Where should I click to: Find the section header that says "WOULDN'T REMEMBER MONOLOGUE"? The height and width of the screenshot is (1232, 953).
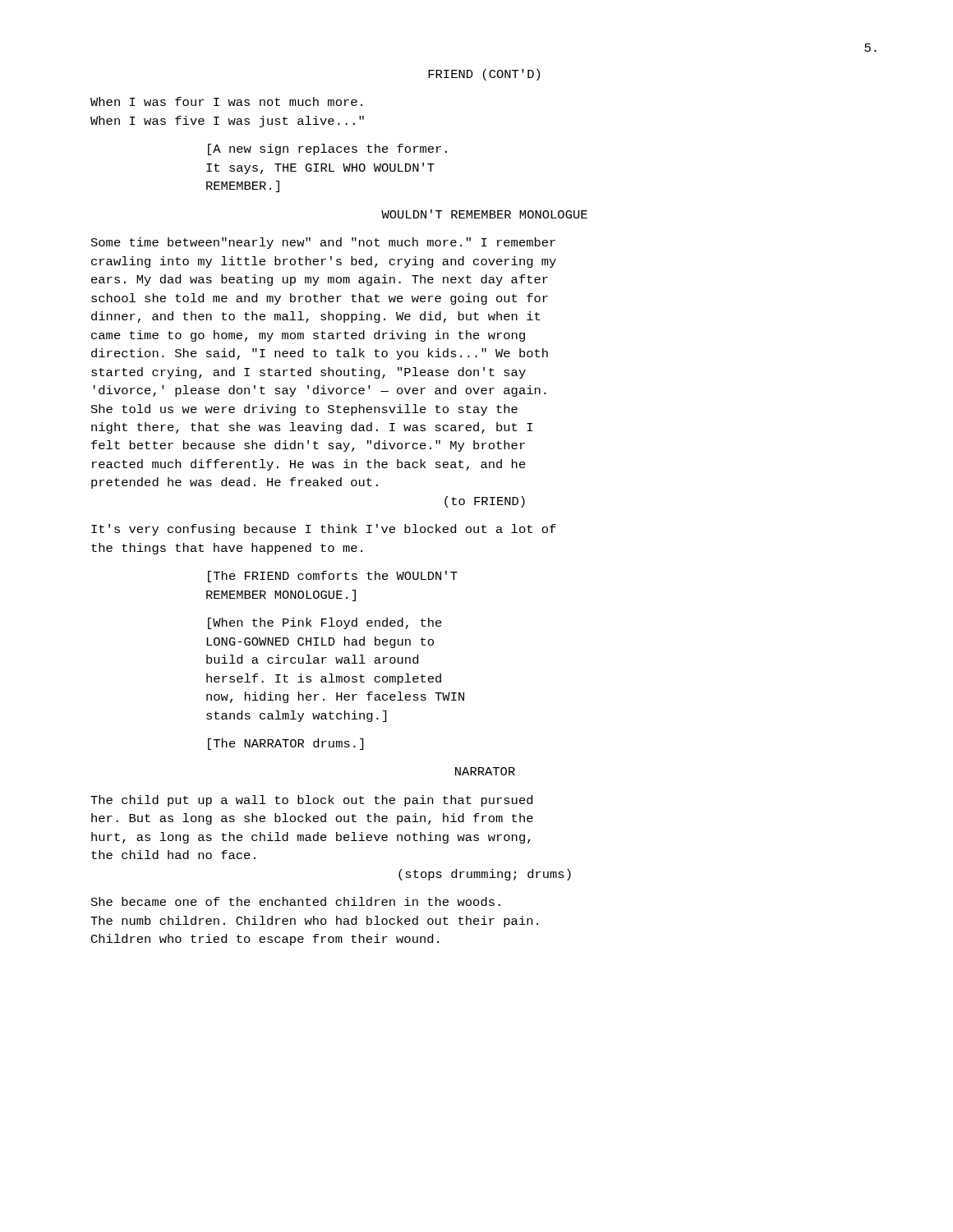pos(485,215)
